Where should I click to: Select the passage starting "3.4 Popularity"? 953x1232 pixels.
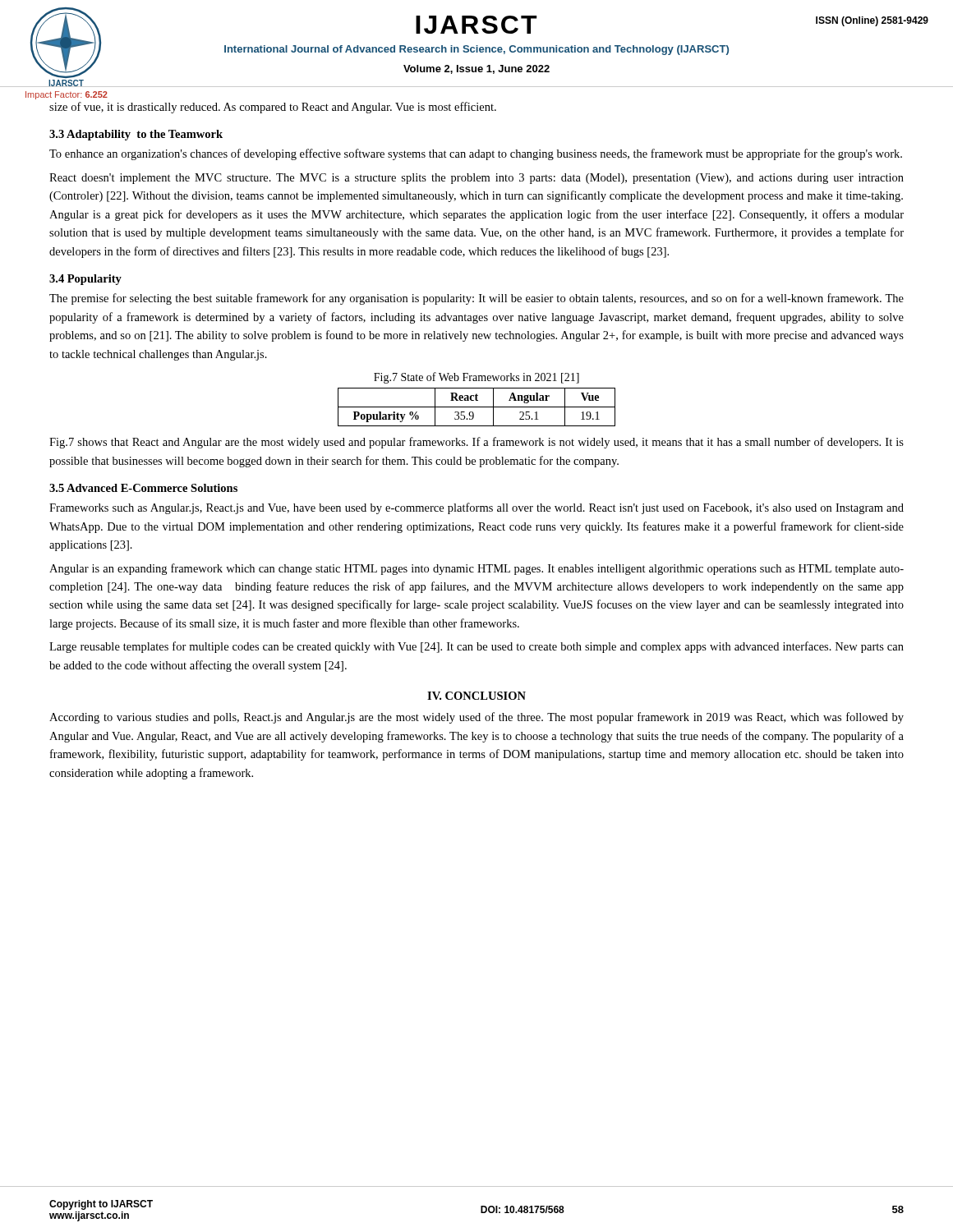pyautogui.click(x=85, y=279)
